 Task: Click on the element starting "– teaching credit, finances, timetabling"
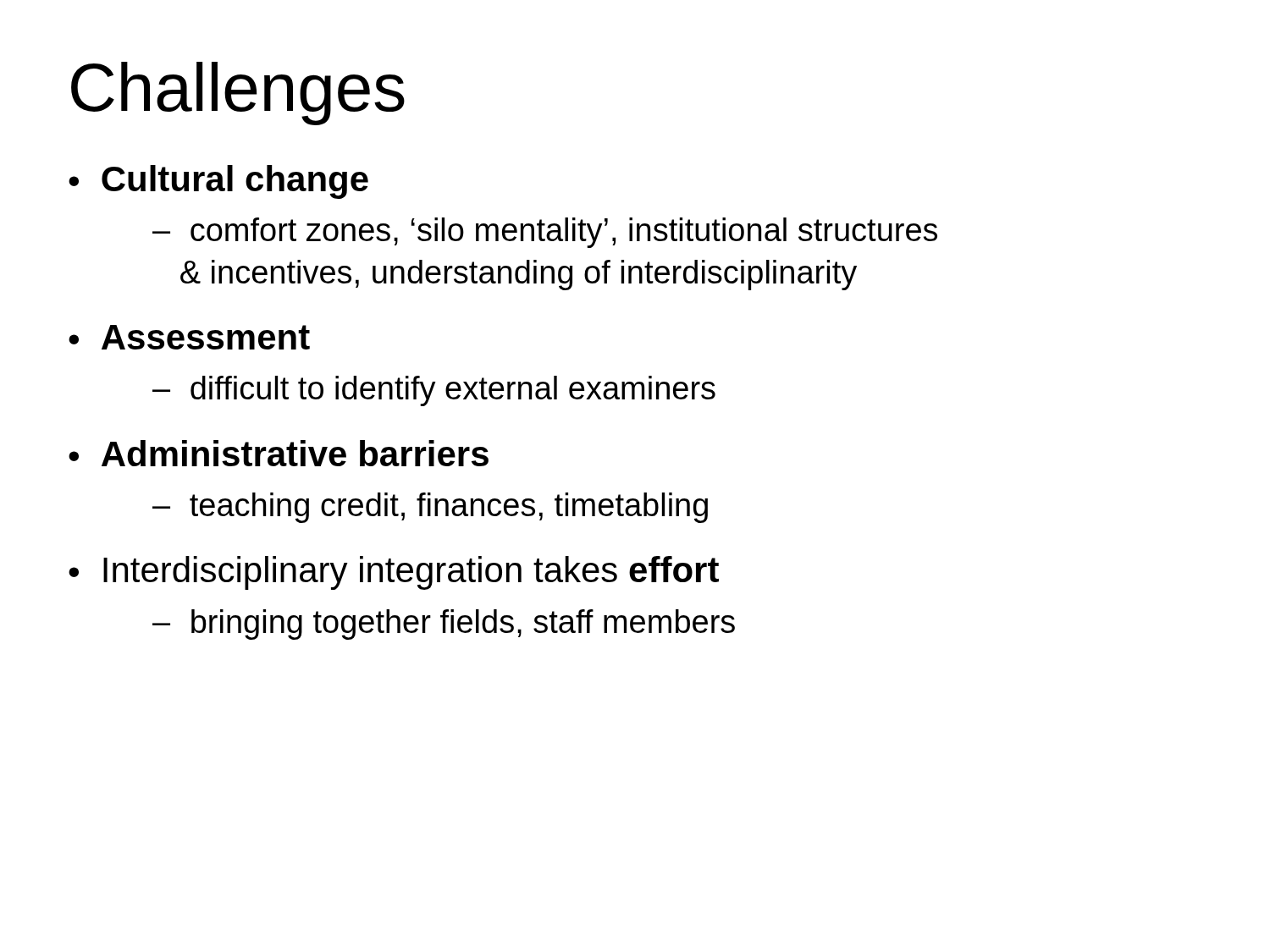coord(431,505)
